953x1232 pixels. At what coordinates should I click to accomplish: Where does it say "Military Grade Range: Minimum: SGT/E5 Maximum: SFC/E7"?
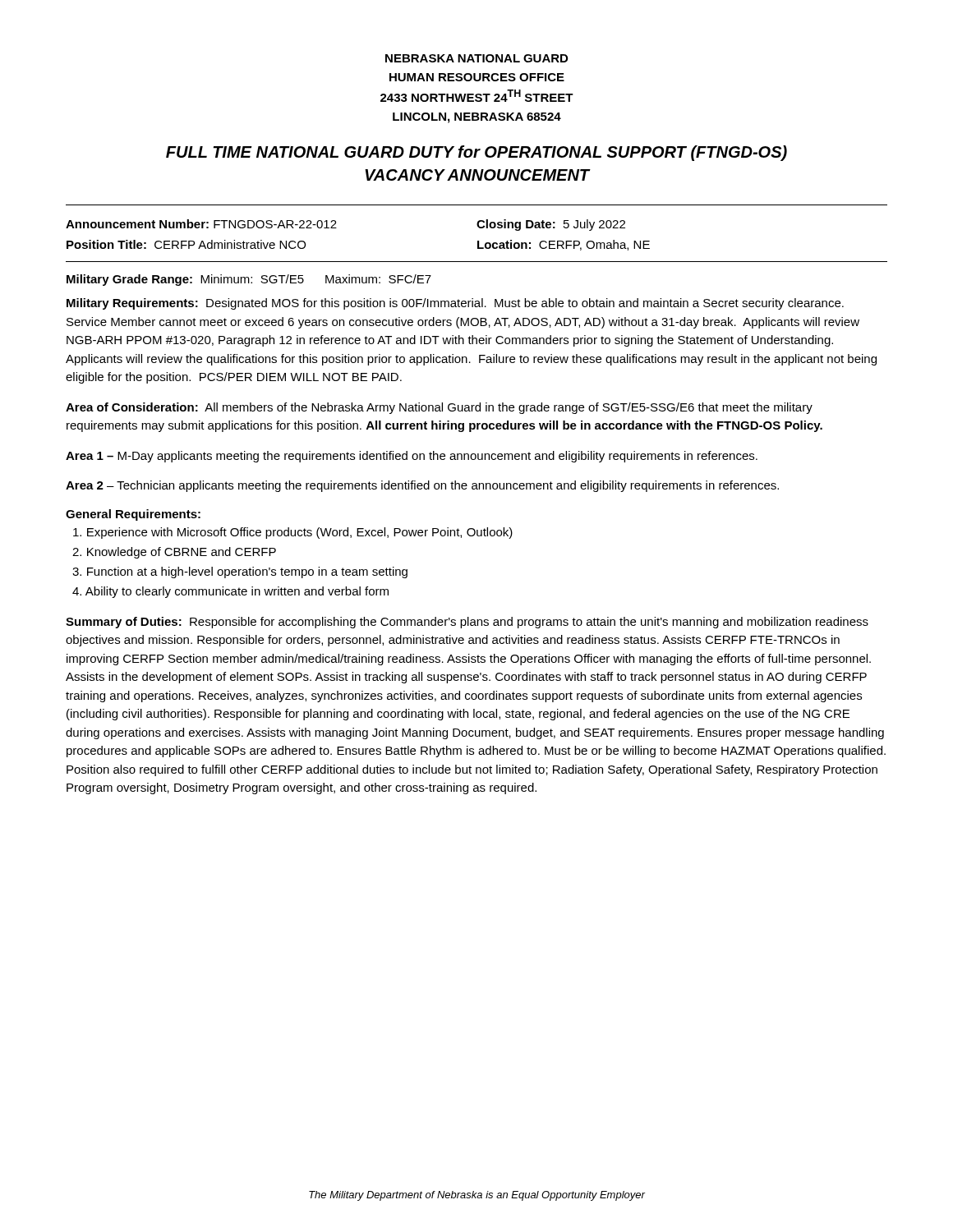(249, 279)
